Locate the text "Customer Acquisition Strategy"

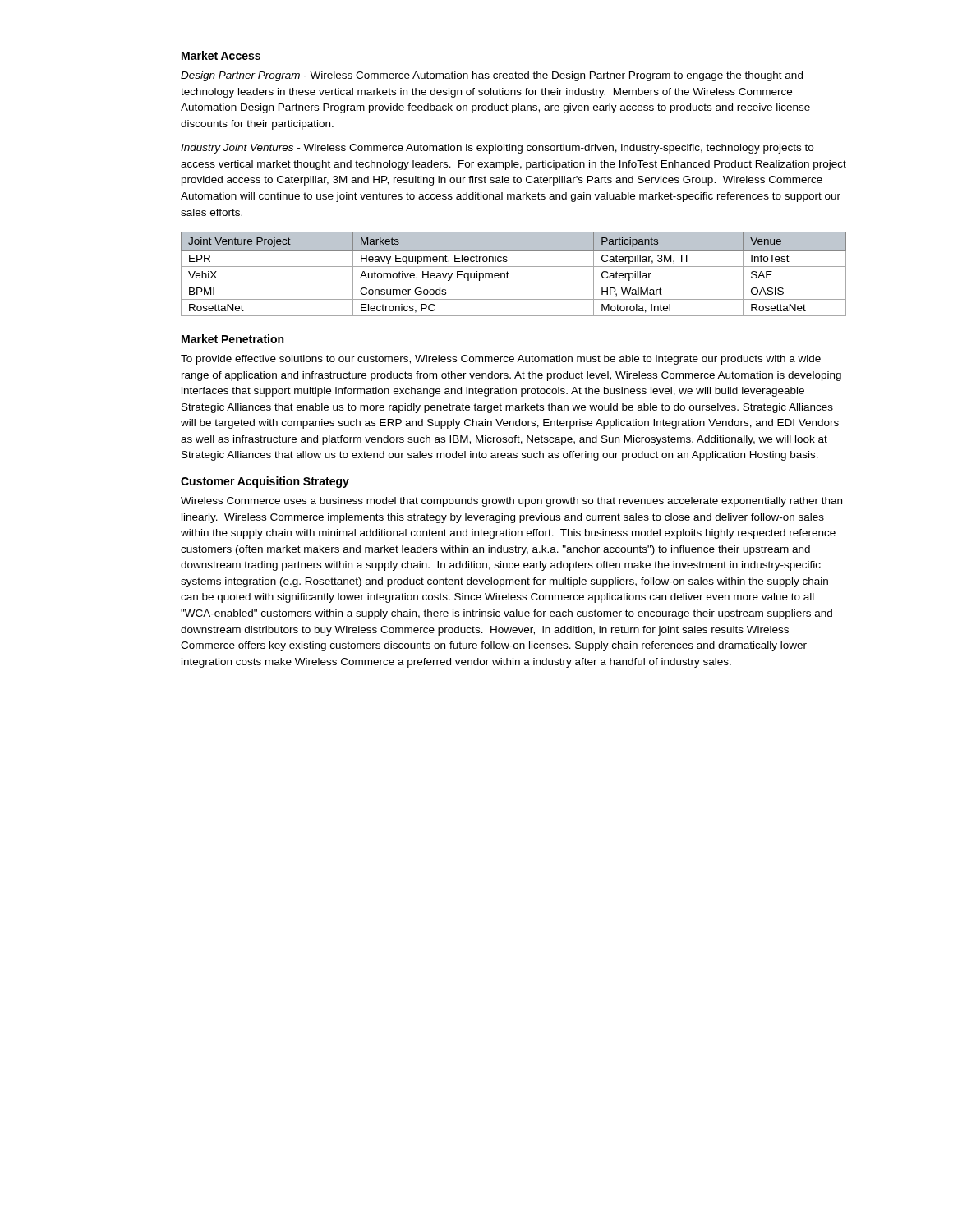point(265,481)
